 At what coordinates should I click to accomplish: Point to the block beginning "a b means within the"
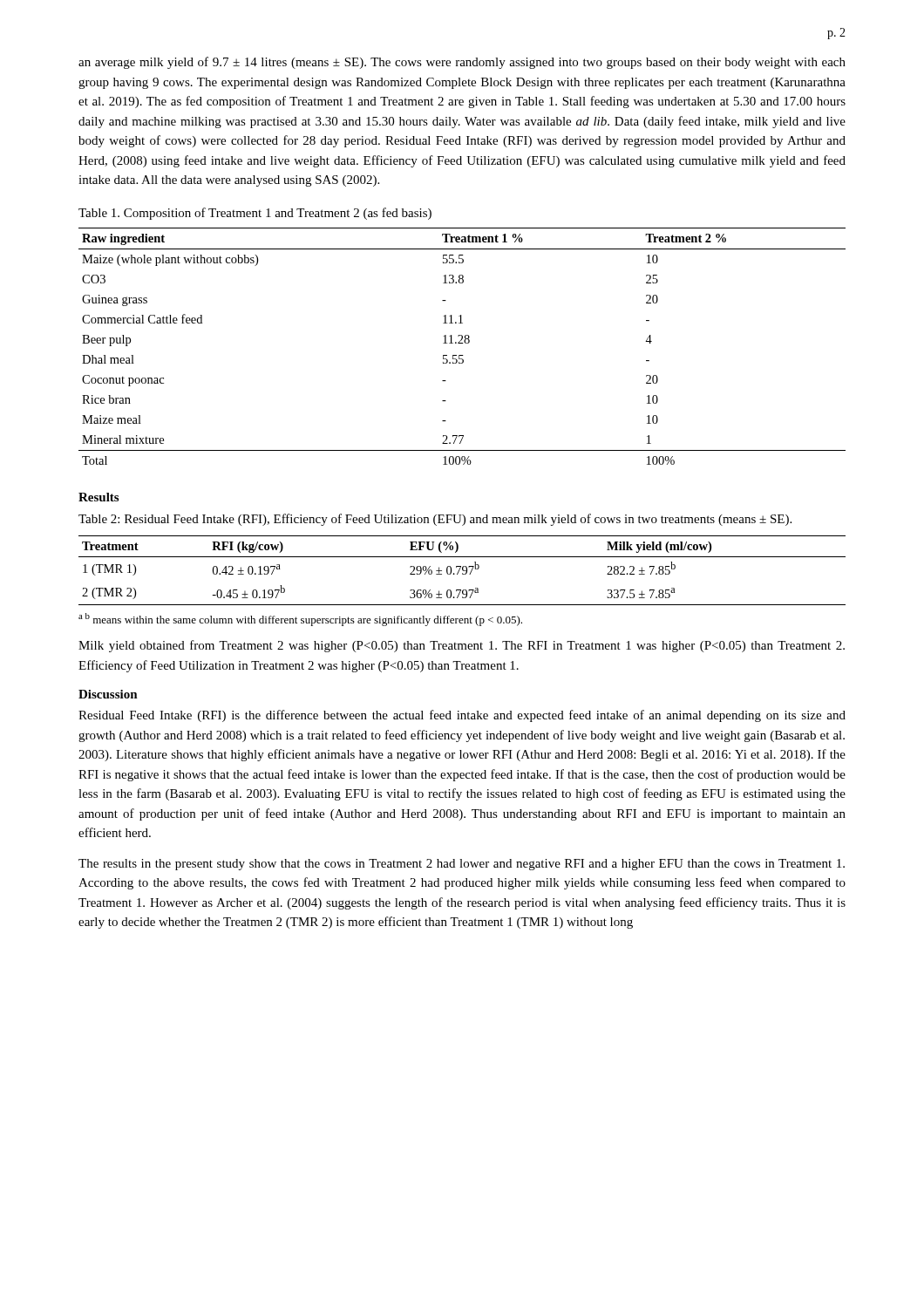(x=301, y=618)
